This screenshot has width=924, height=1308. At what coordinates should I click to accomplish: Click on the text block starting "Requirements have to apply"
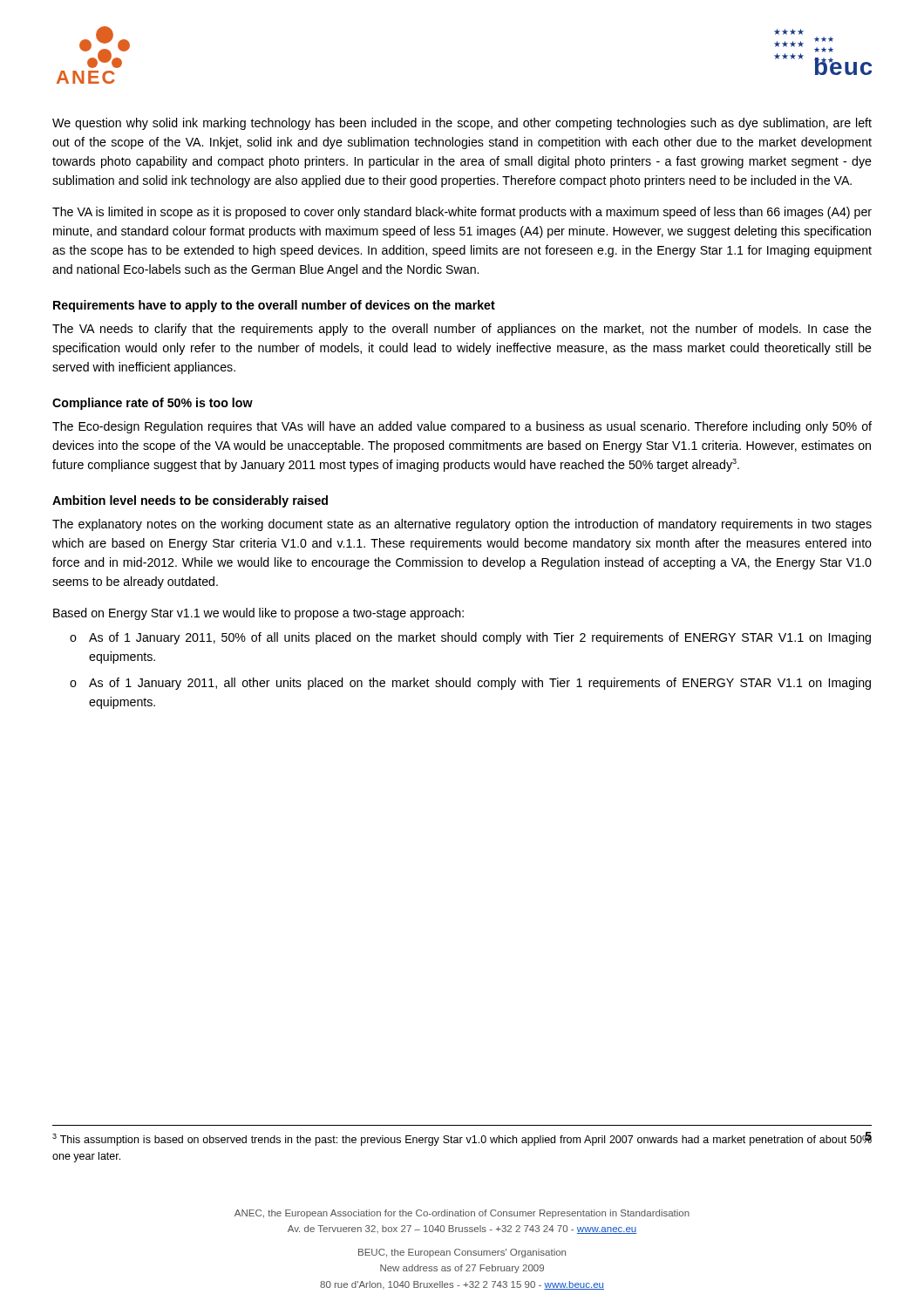[274, 305]
